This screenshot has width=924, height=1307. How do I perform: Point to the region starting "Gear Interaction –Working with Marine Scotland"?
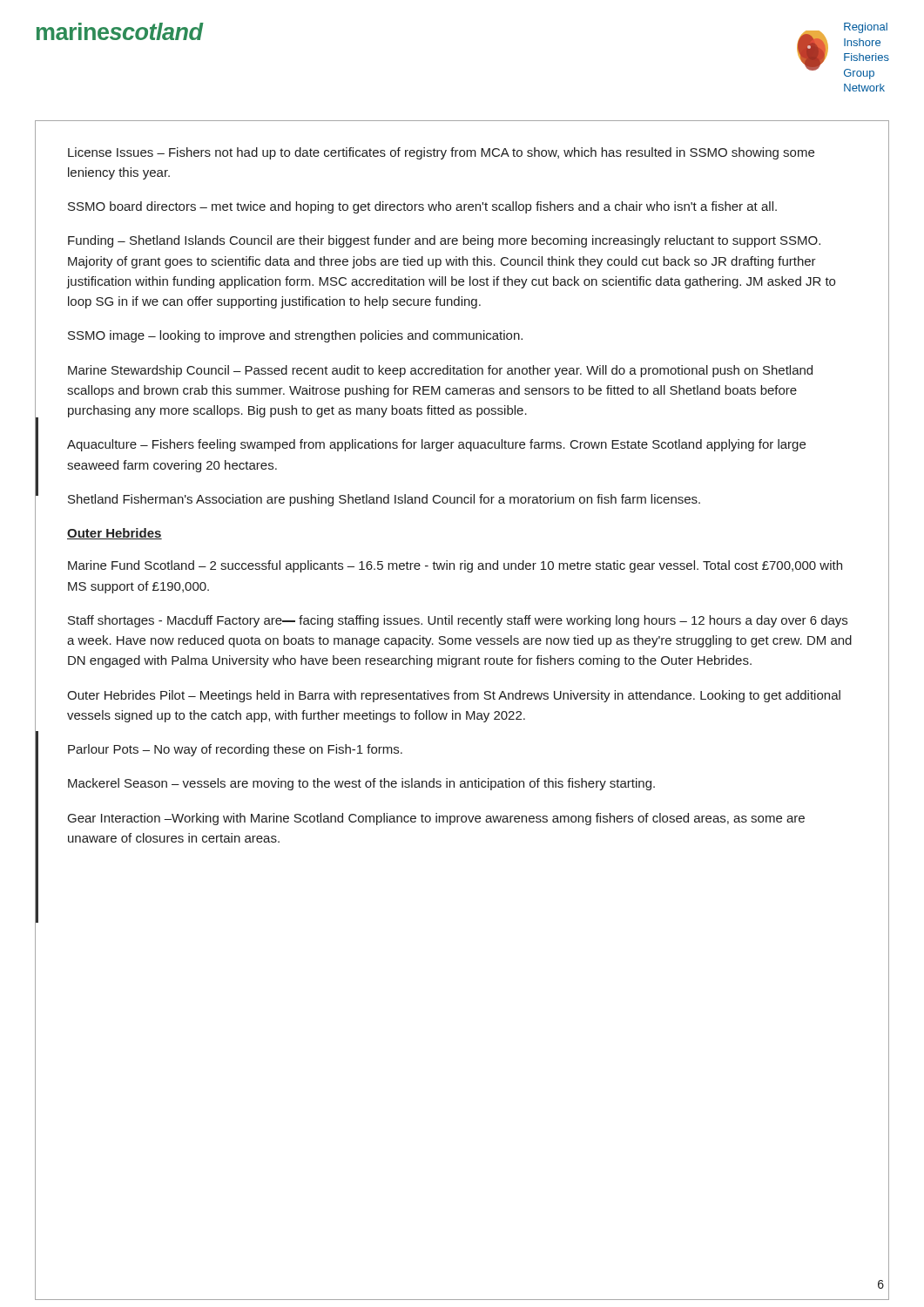coord(436,828)
